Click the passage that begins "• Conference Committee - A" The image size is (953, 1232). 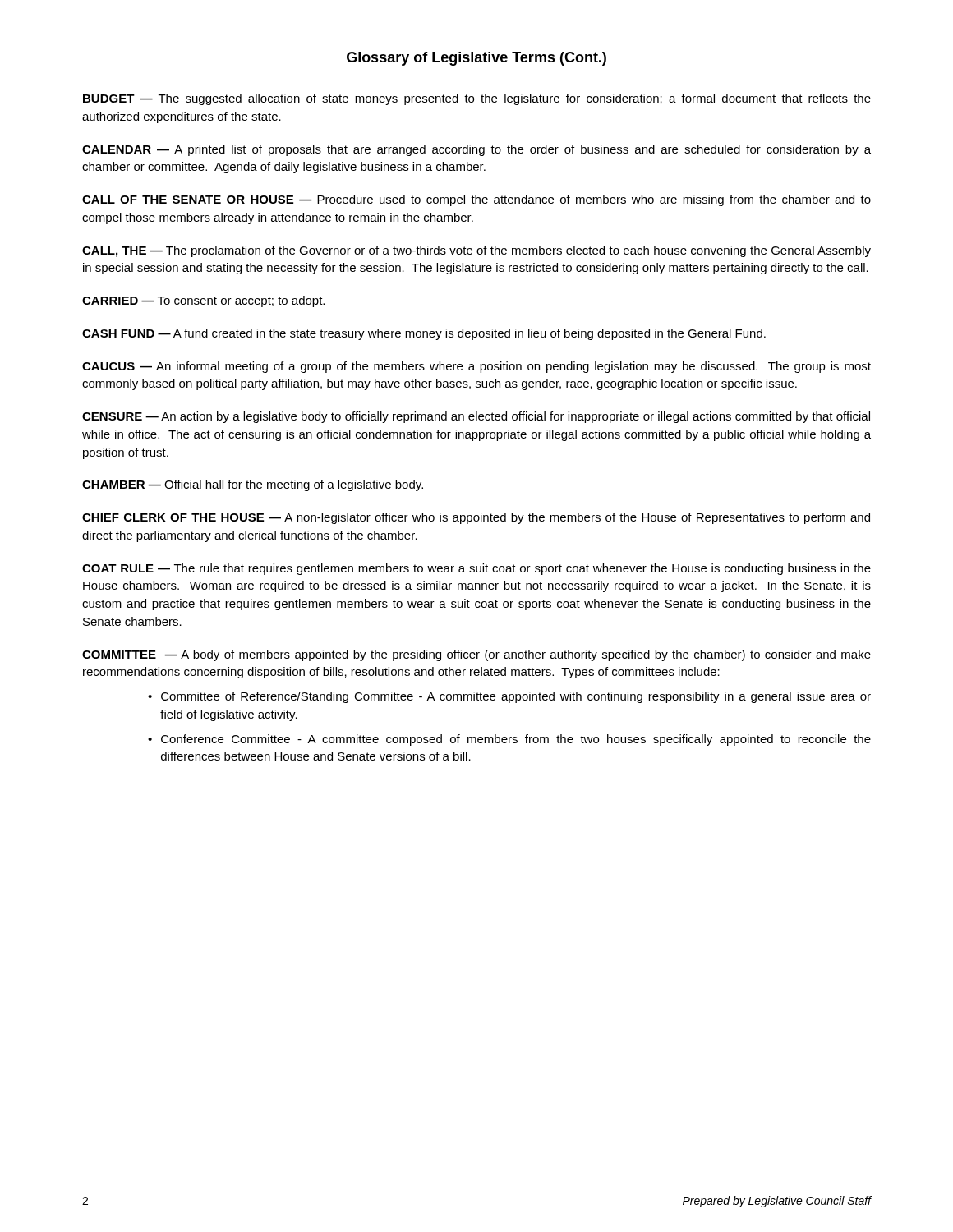tap(509, 748)
